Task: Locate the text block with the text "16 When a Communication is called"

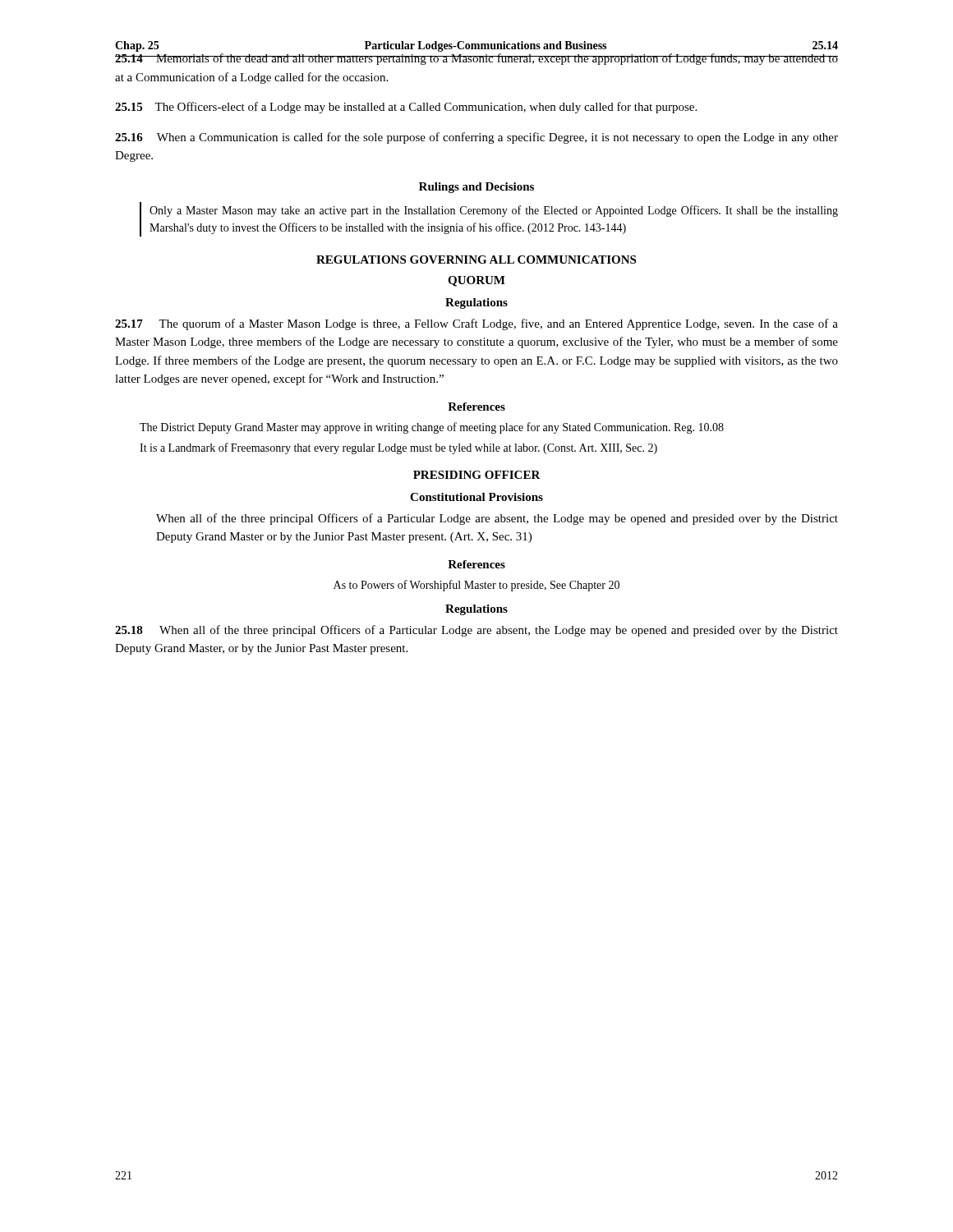Action: [476, 146]
